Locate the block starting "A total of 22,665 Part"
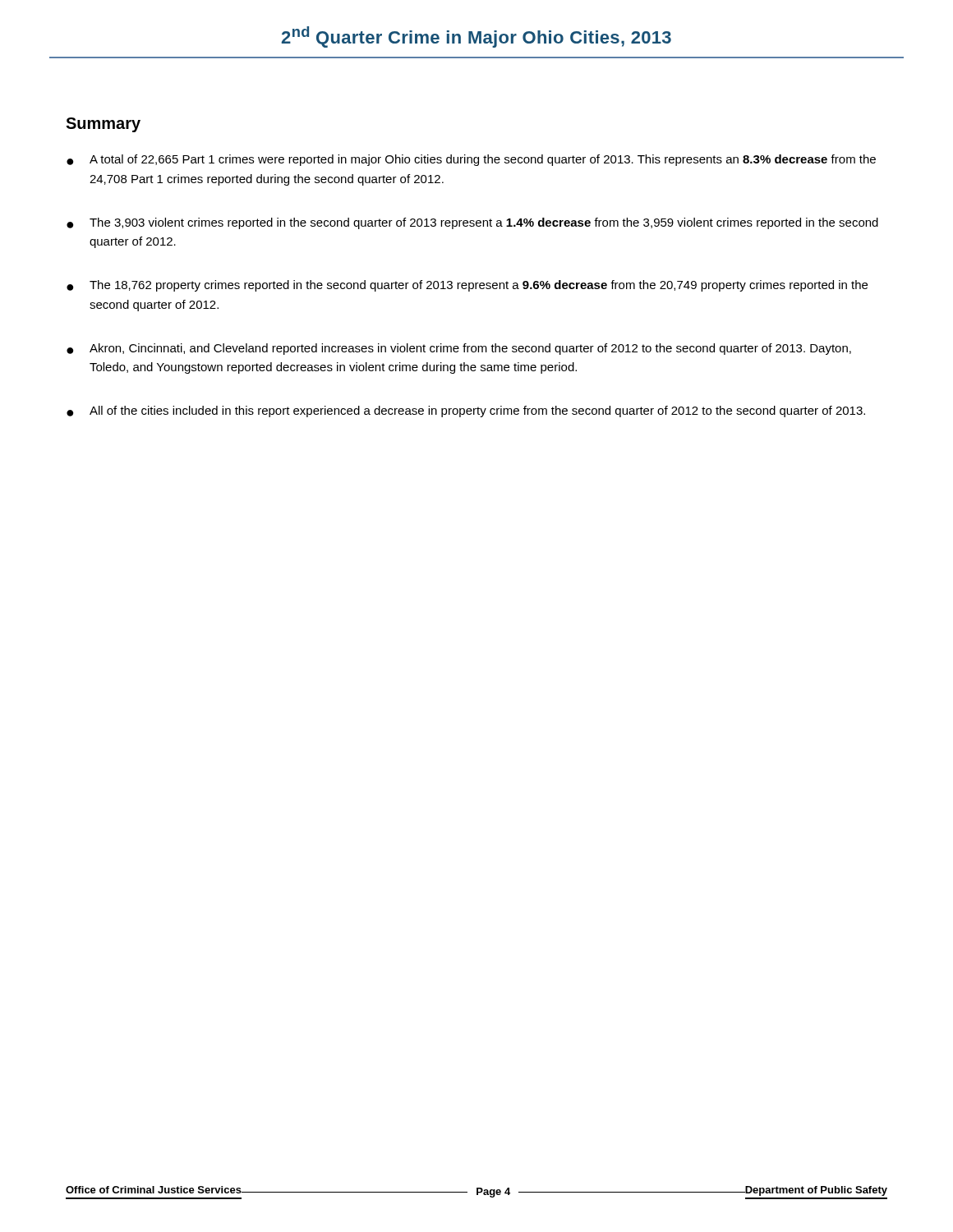Image resolution: width=953 pixels, height=1232 pixels. (x=488, y=169)
